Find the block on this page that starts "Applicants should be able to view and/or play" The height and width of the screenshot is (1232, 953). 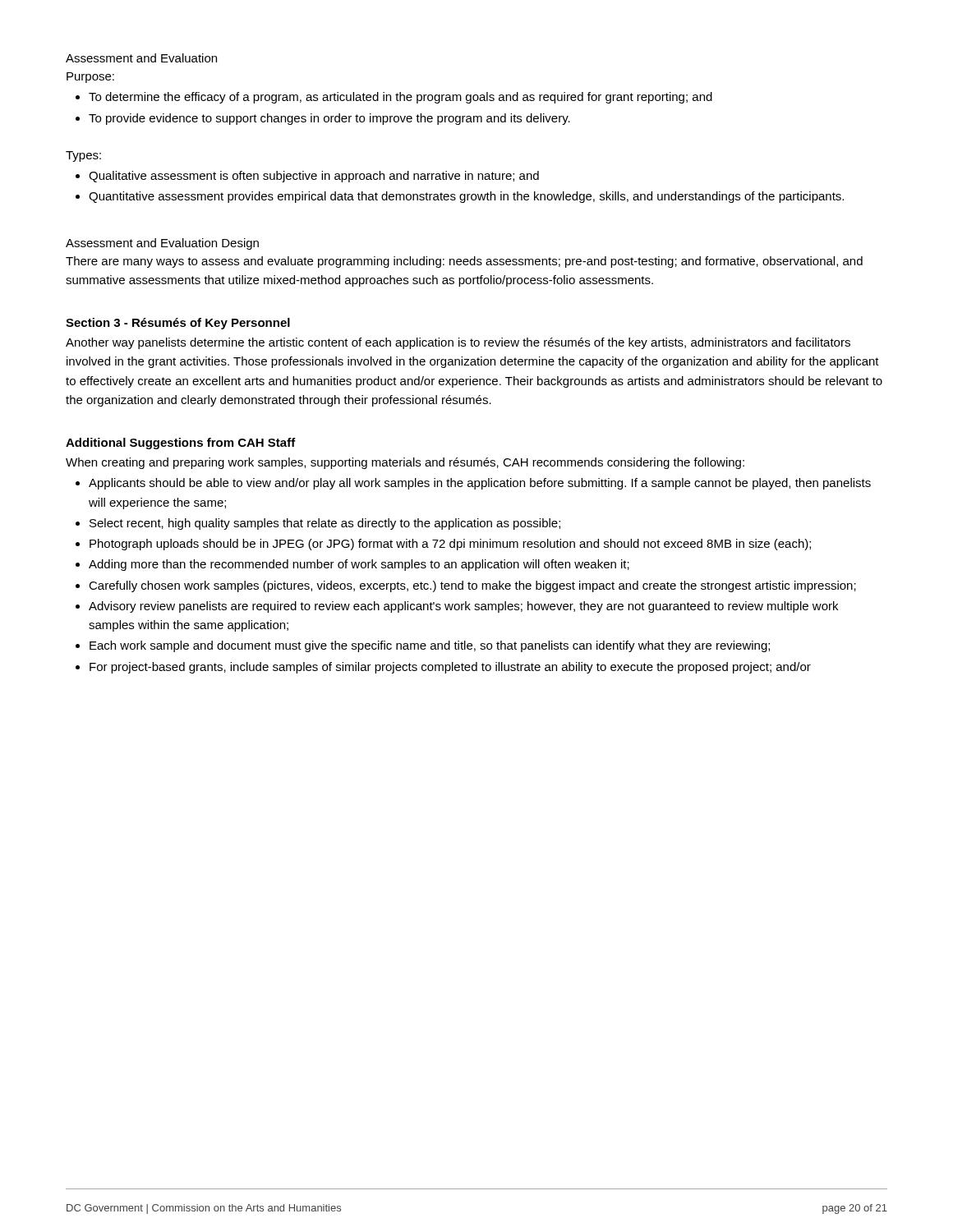click(480, 492)
